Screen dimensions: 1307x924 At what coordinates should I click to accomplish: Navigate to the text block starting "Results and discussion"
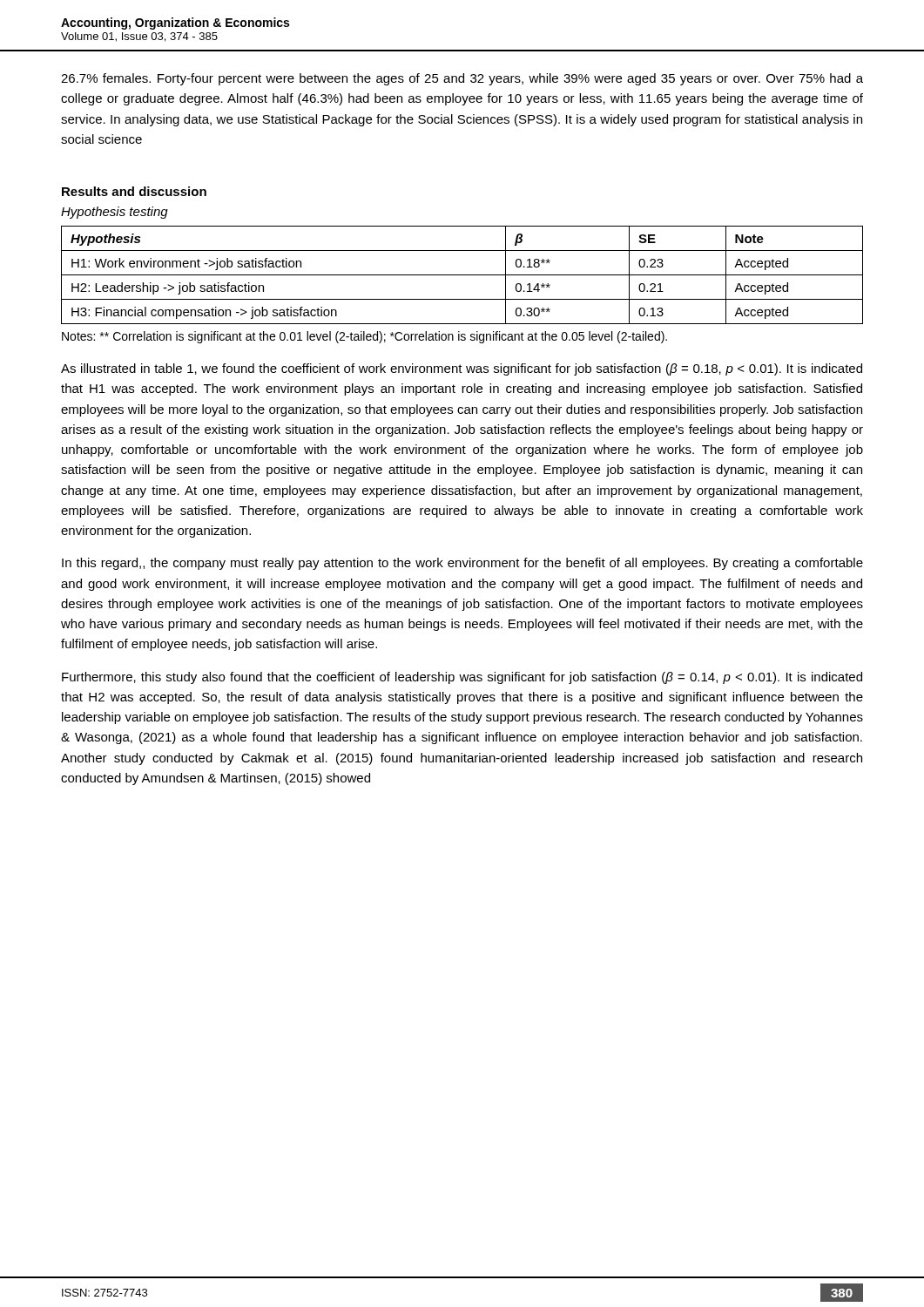tap(134, 191)
